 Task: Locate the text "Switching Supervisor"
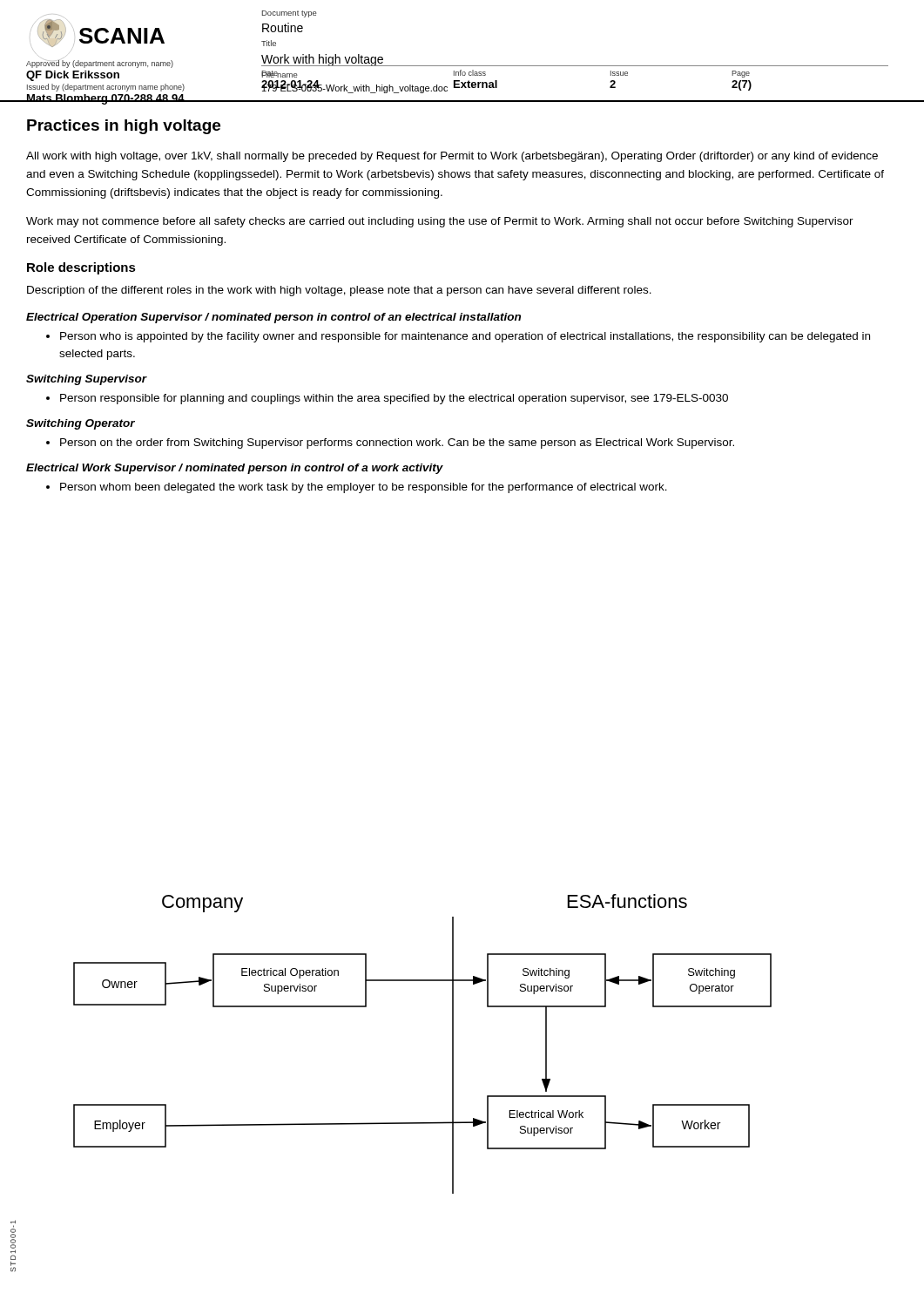coord(86,379)
